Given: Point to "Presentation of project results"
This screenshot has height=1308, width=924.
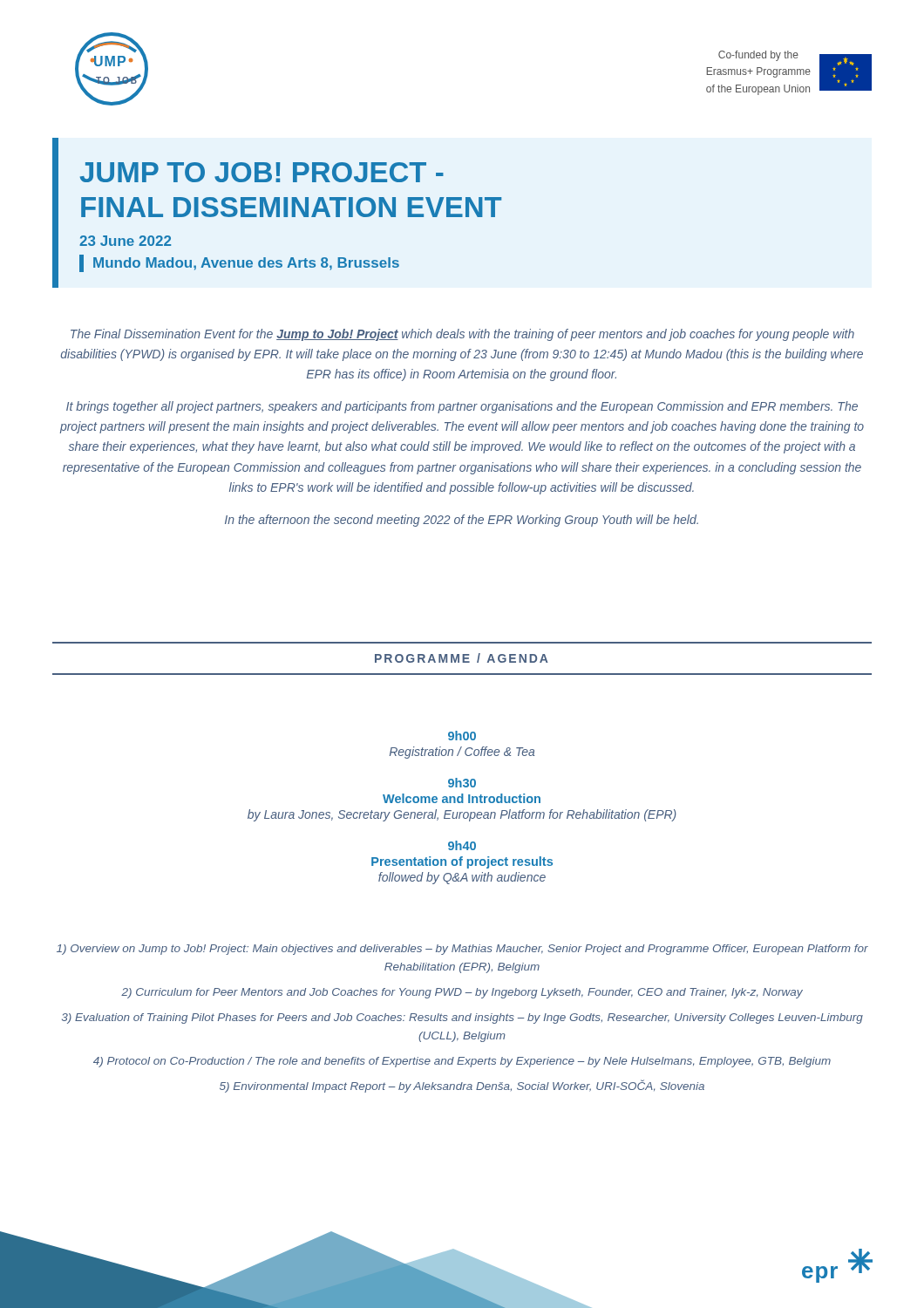Looking at the screenshot, I should click(x=462, y=862).
